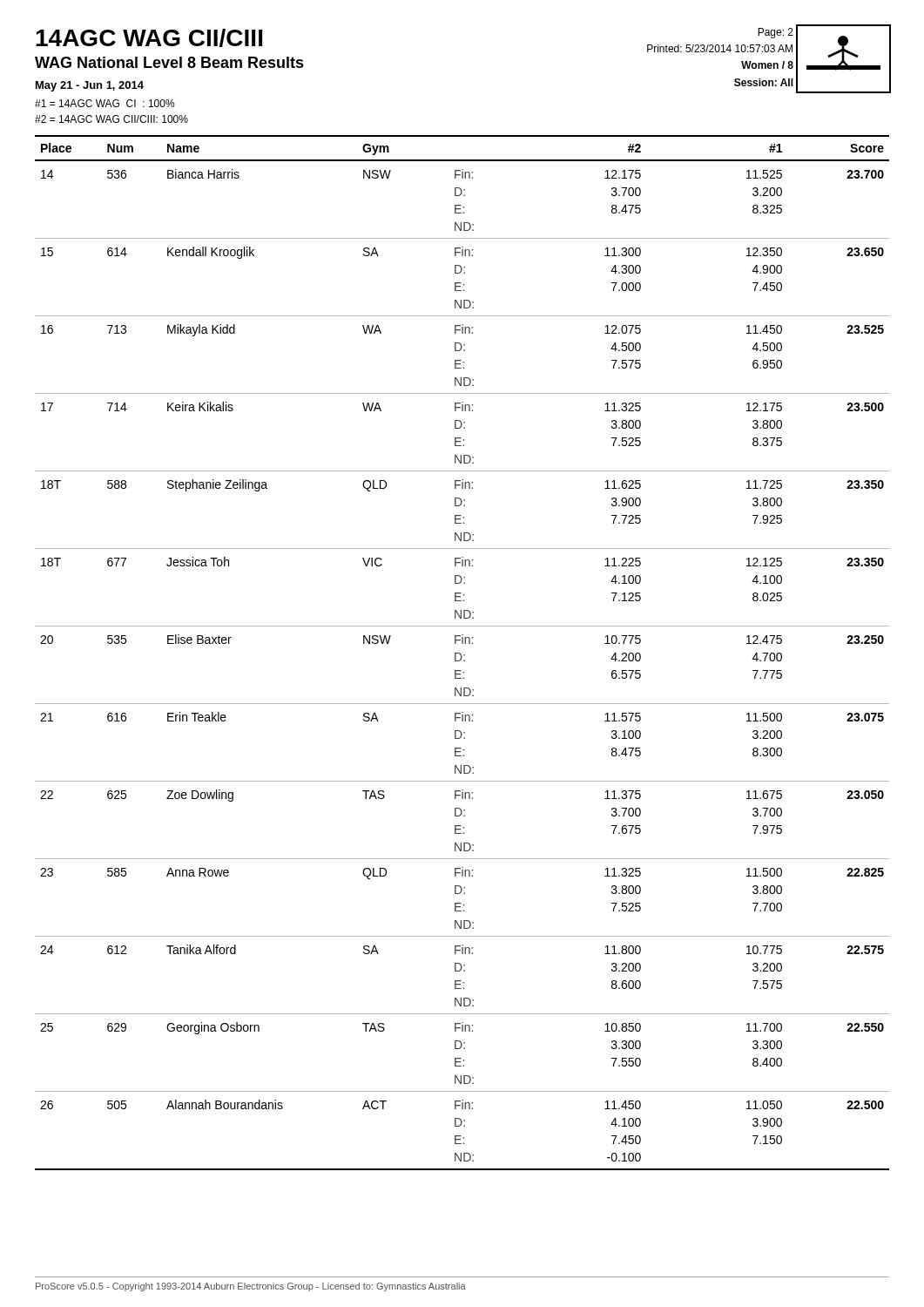This screenshot has width=924, height=1307.
Task: Locate the block starting "May 21 - Jun 1, 2014"
Action: [89, 85]
